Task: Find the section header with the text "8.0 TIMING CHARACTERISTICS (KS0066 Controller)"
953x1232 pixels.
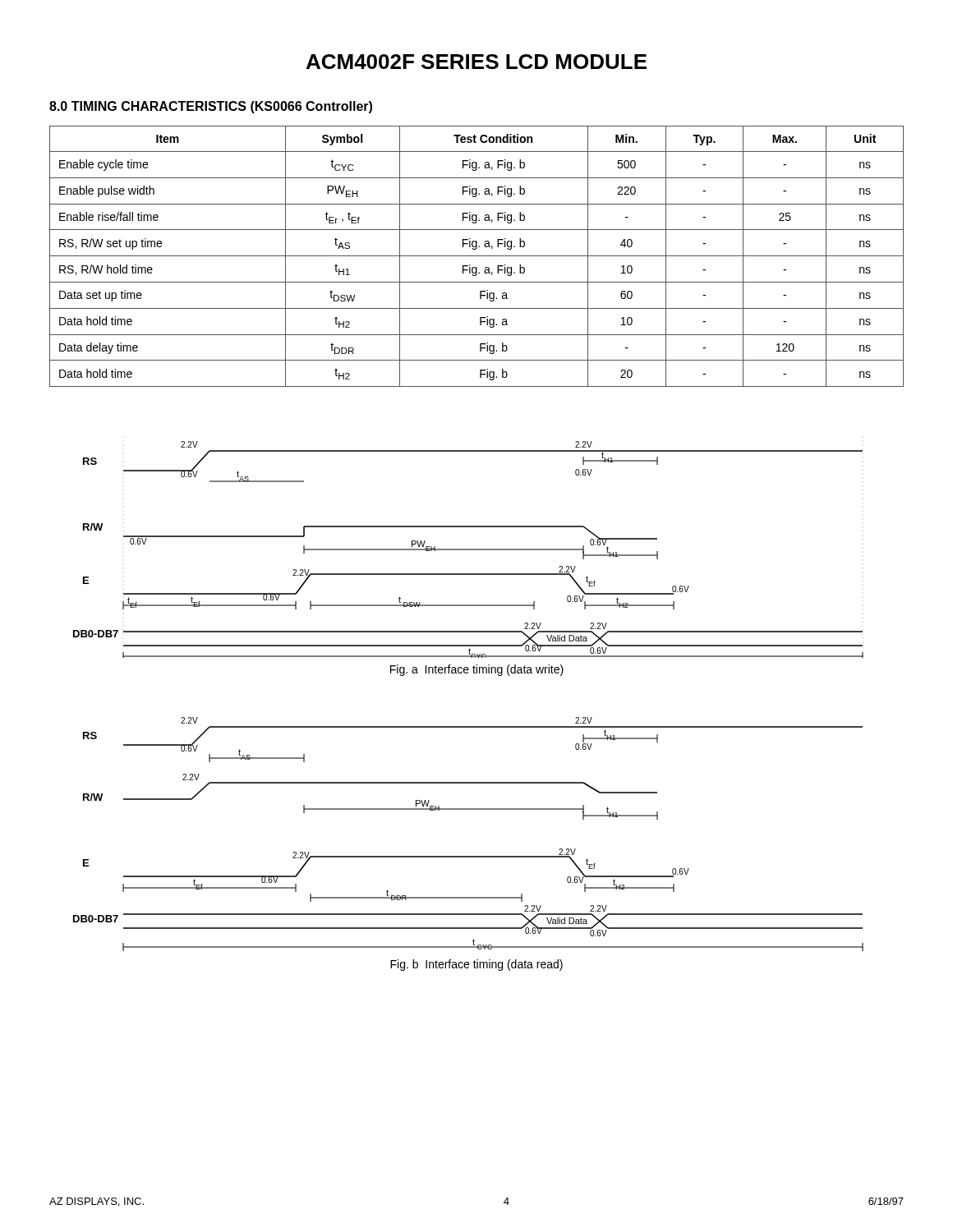Action: [211, 107]
